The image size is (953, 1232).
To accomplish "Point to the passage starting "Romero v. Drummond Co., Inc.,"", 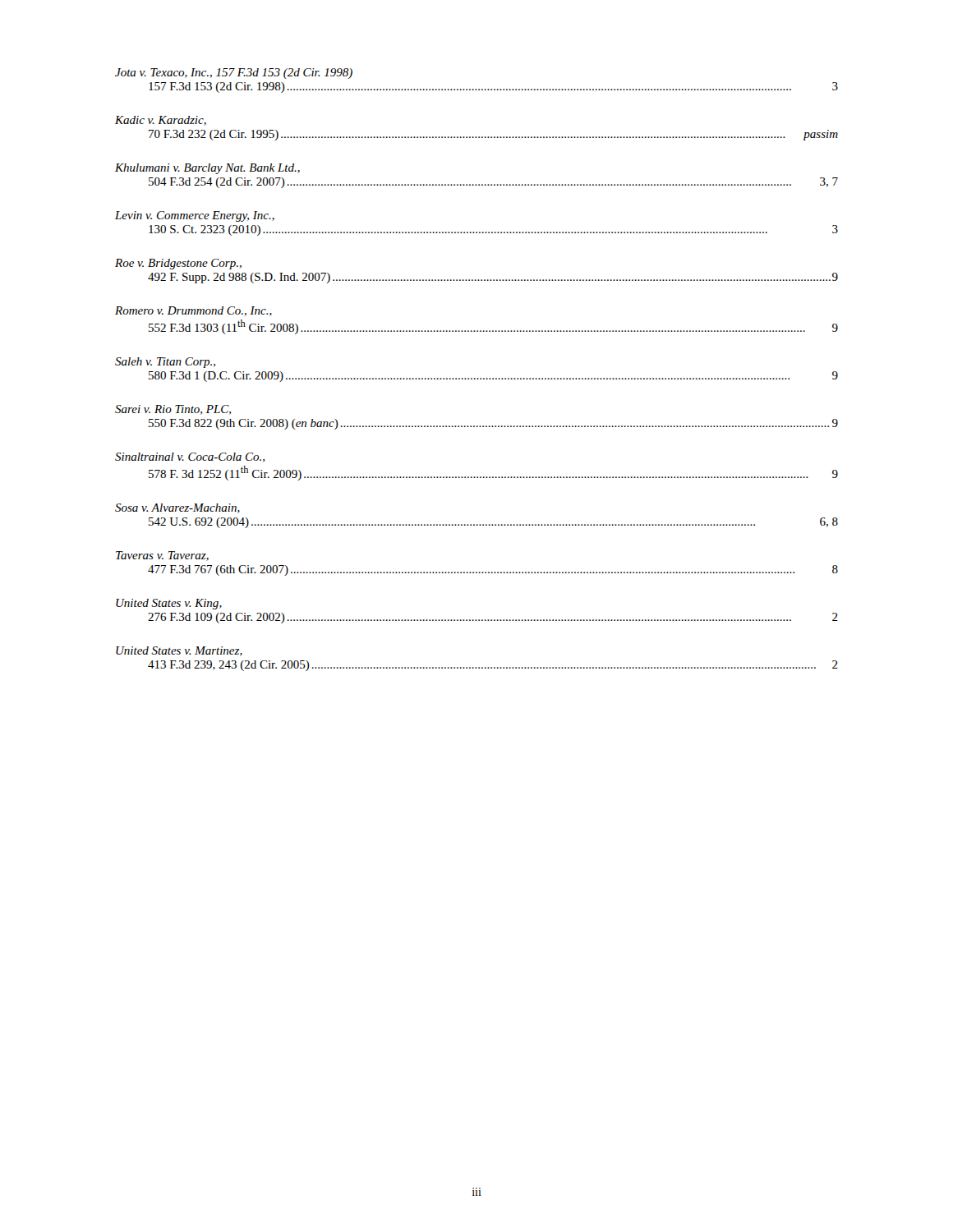I will [476, 320].
